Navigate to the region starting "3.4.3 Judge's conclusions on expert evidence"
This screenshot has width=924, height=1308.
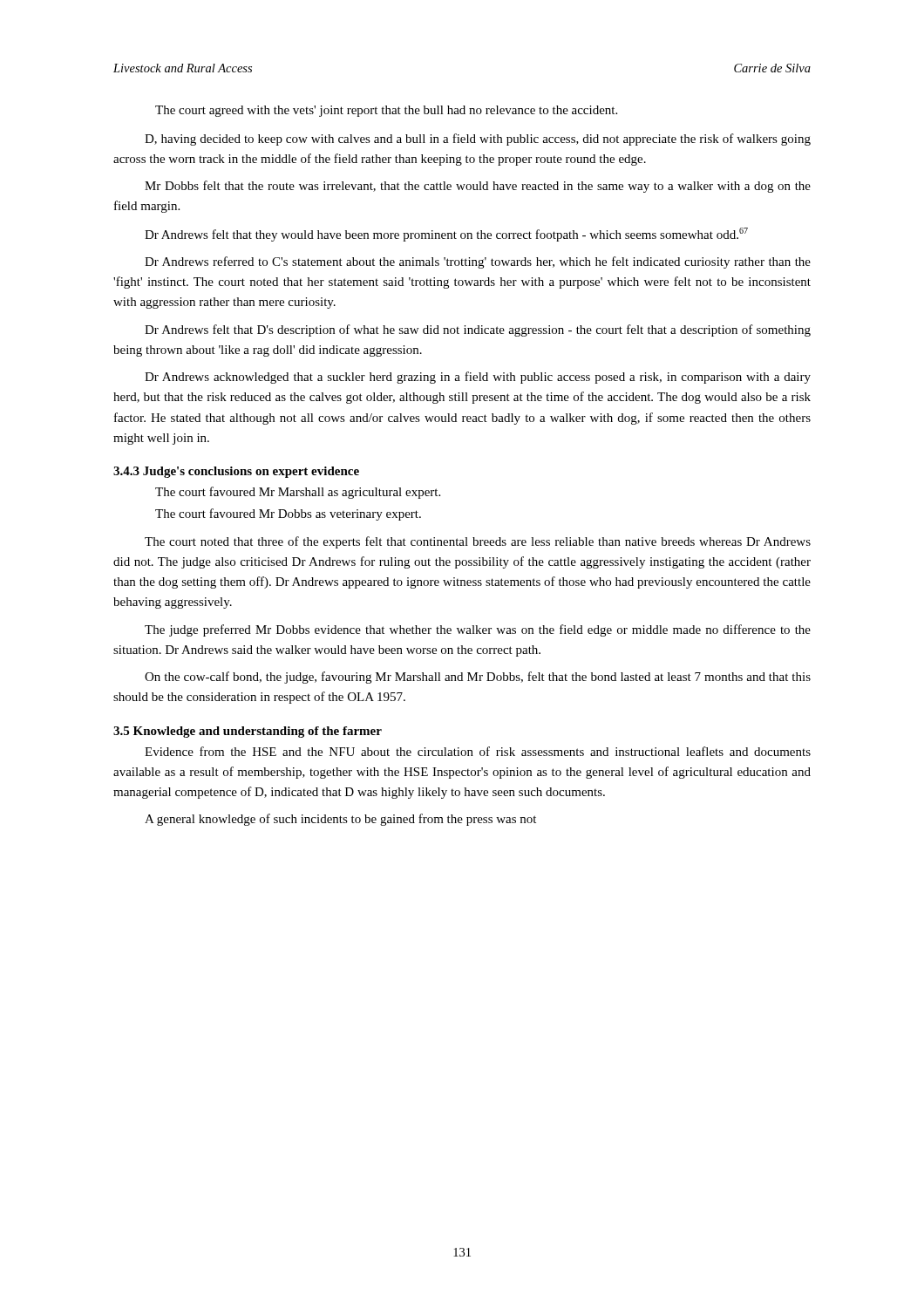tap(236, 471)
